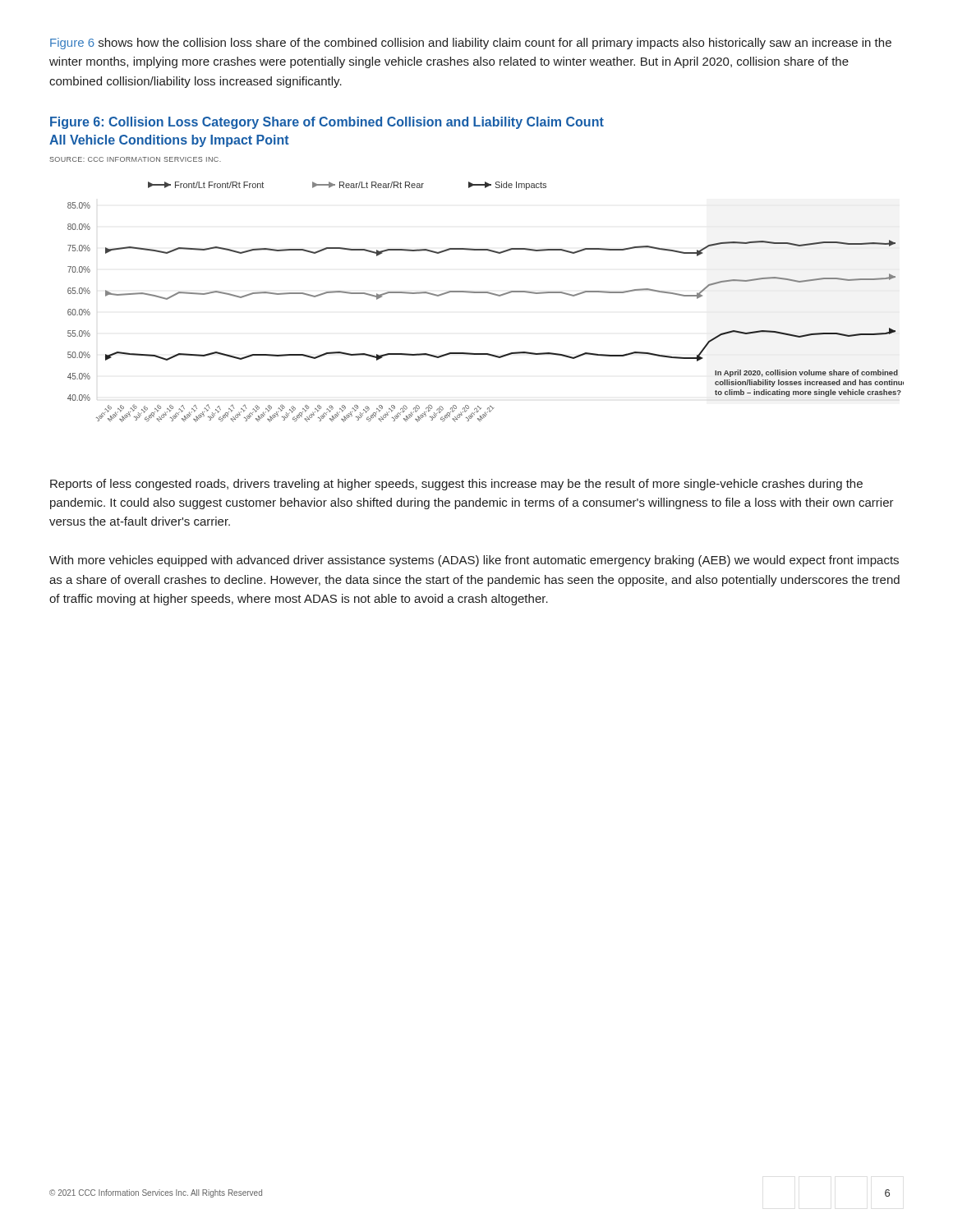Point to the block beginning "With more vehicles equipped with advanced"
953x1232 pixels.
[x=475, y=579]
